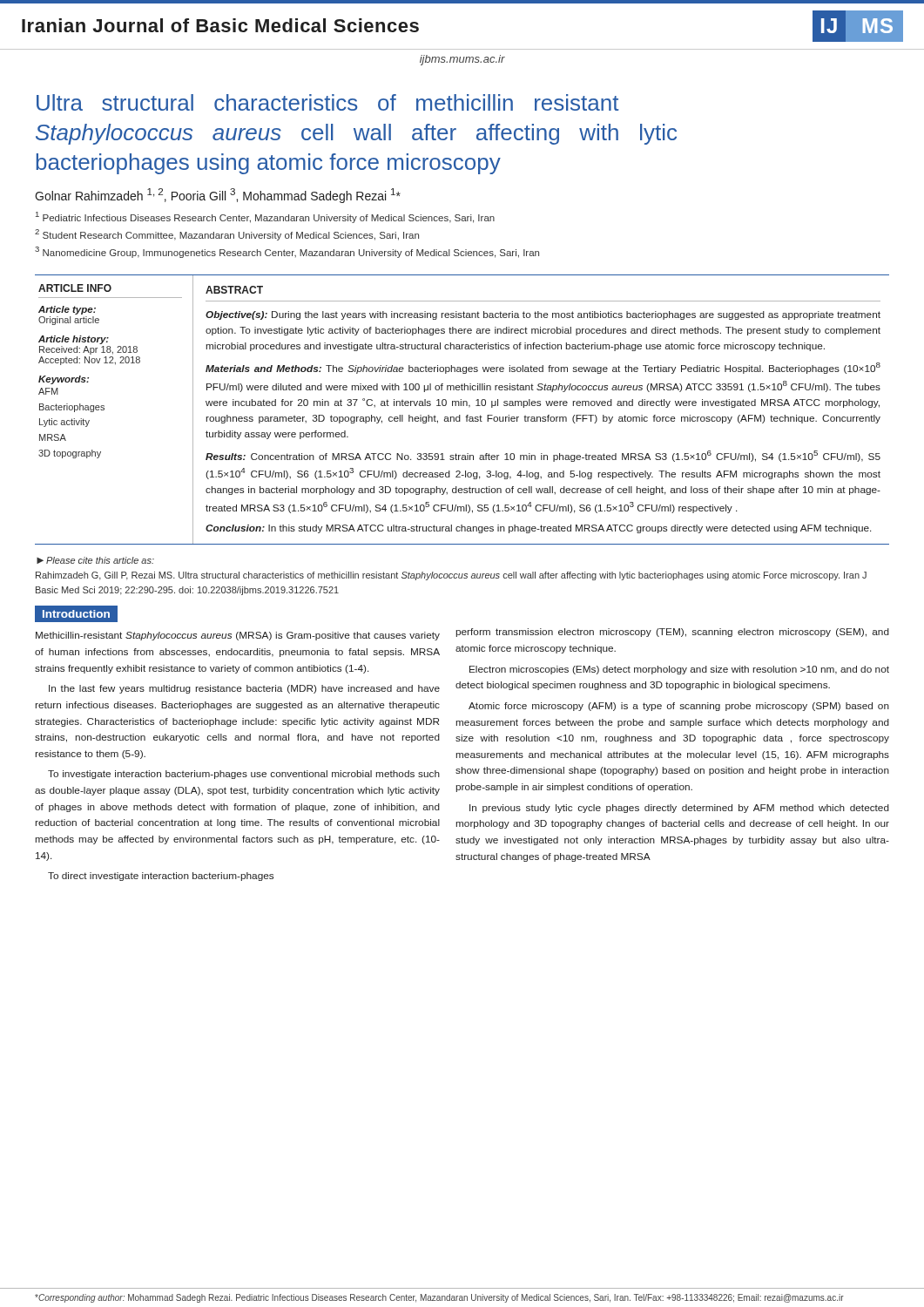Point to the block beginning "Methicillin-resistant Staphylococcus aureus"
Screen dimensions: 1307x924
coord(238,636)
